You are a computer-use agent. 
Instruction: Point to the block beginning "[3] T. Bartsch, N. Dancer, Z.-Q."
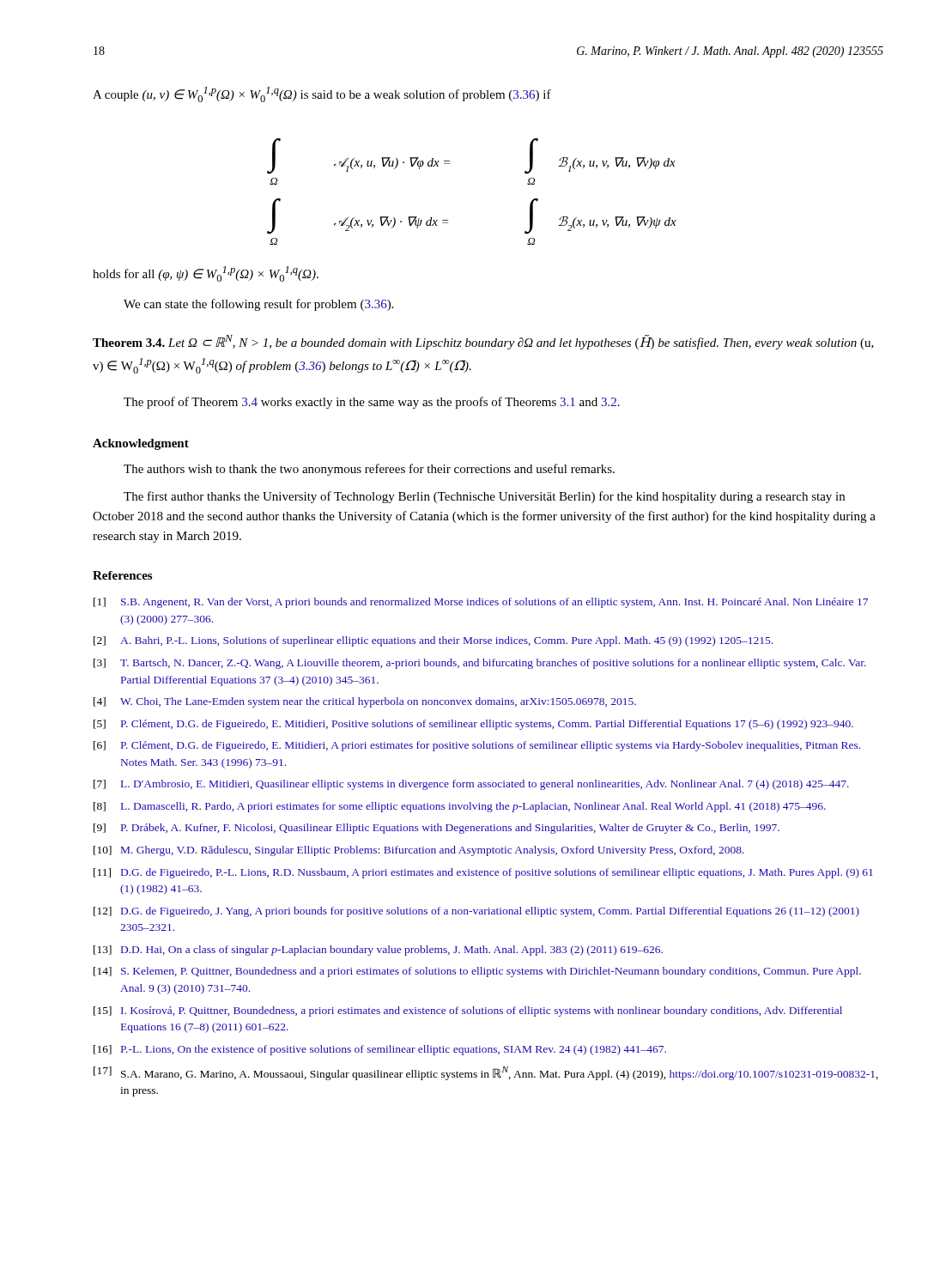pos(488,671)
